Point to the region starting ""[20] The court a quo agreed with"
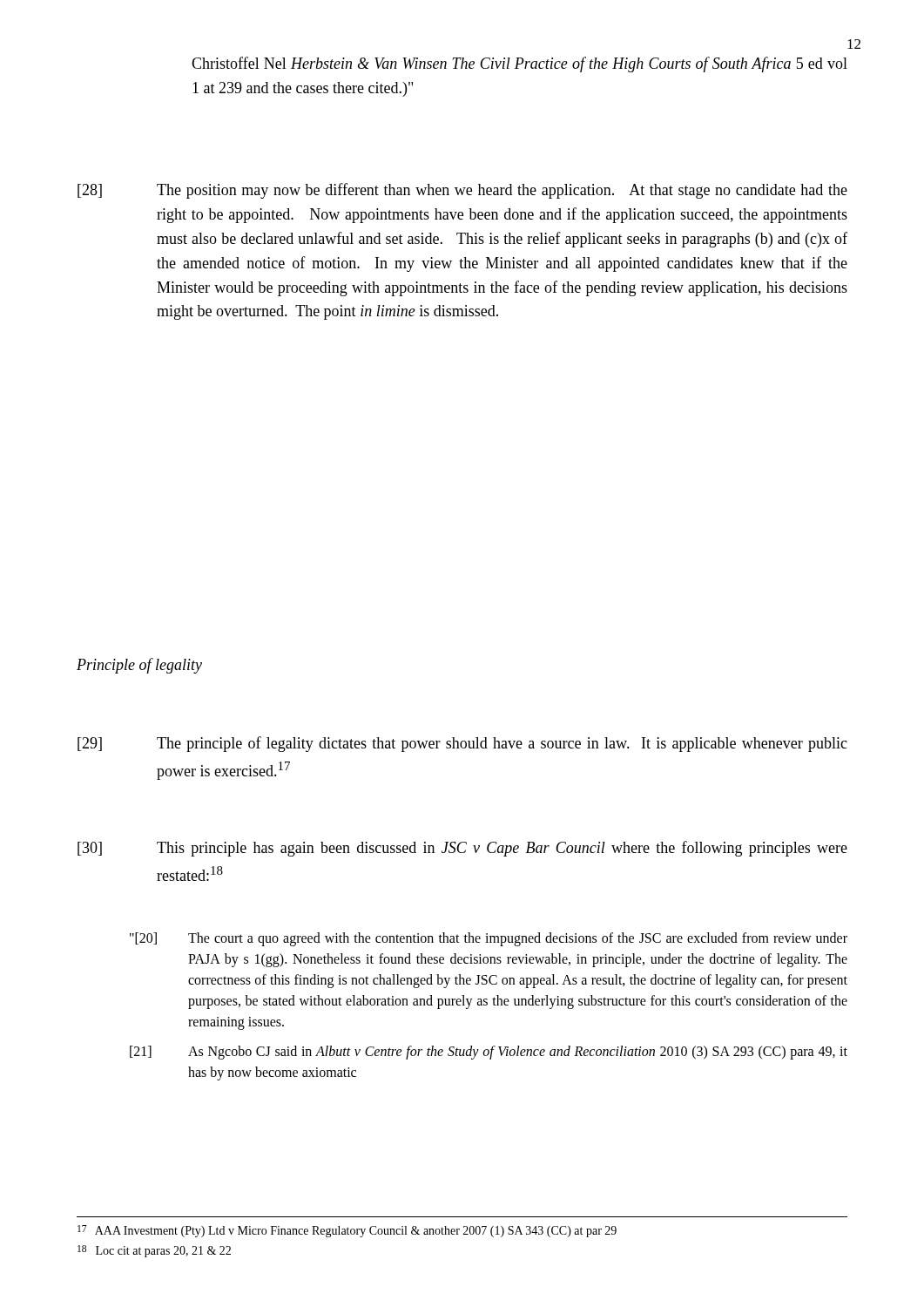924x1307 pixels. coord(488,1006)
